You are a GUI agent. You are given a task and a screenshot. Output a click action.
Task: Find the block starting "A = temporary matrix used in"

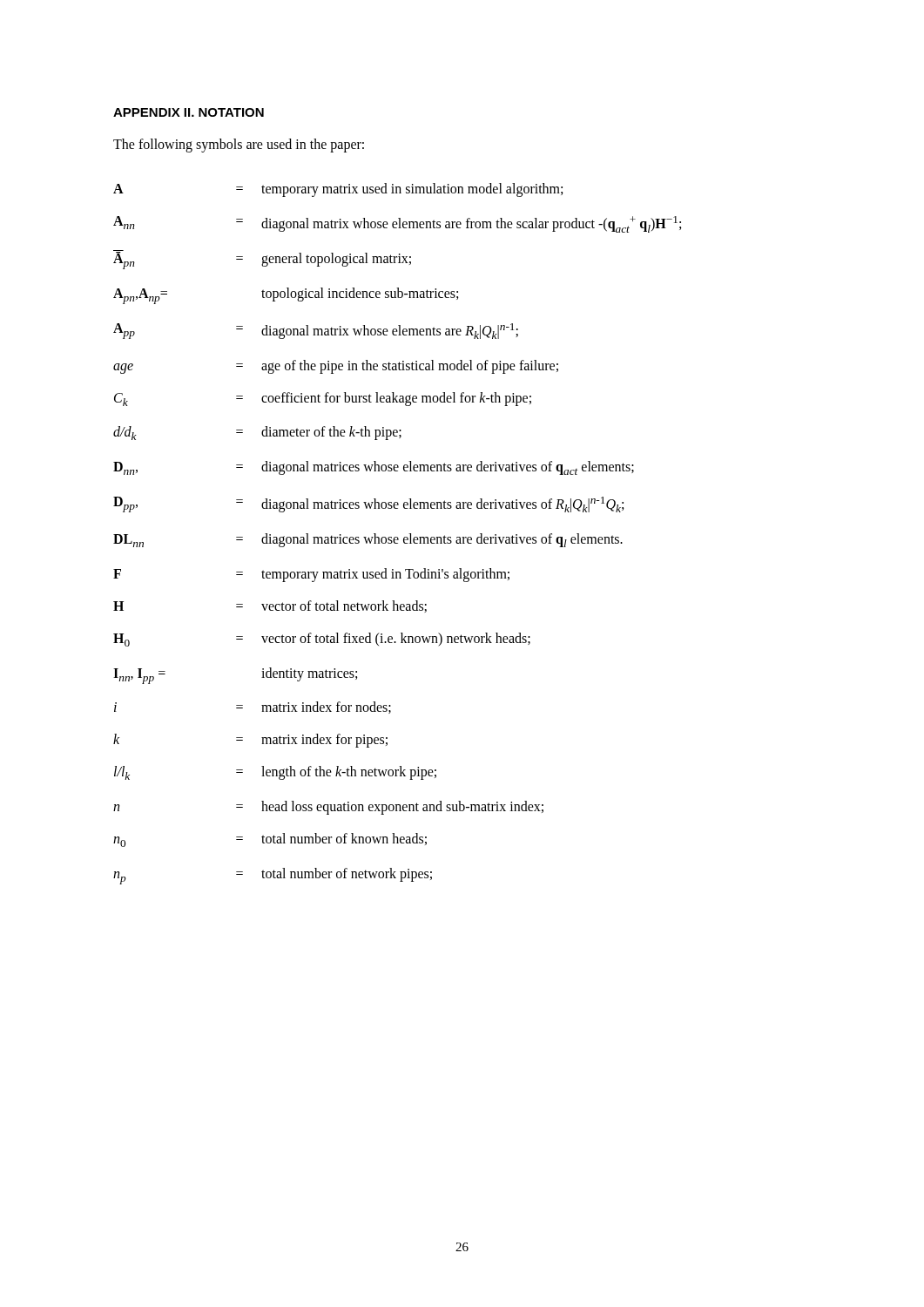pyautogui.click(x=475, y=189)
